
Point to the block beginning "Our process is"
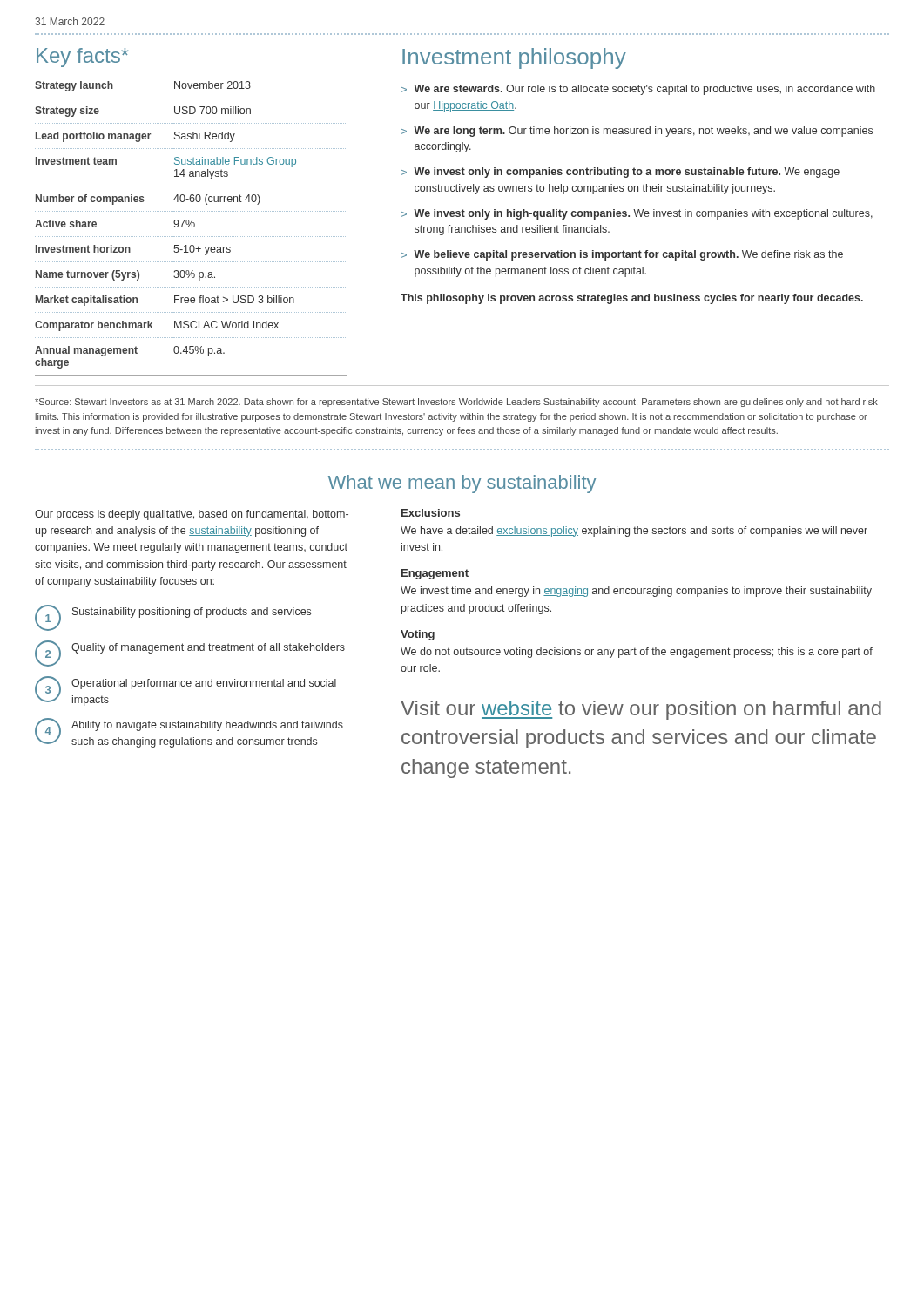(192, 547)
